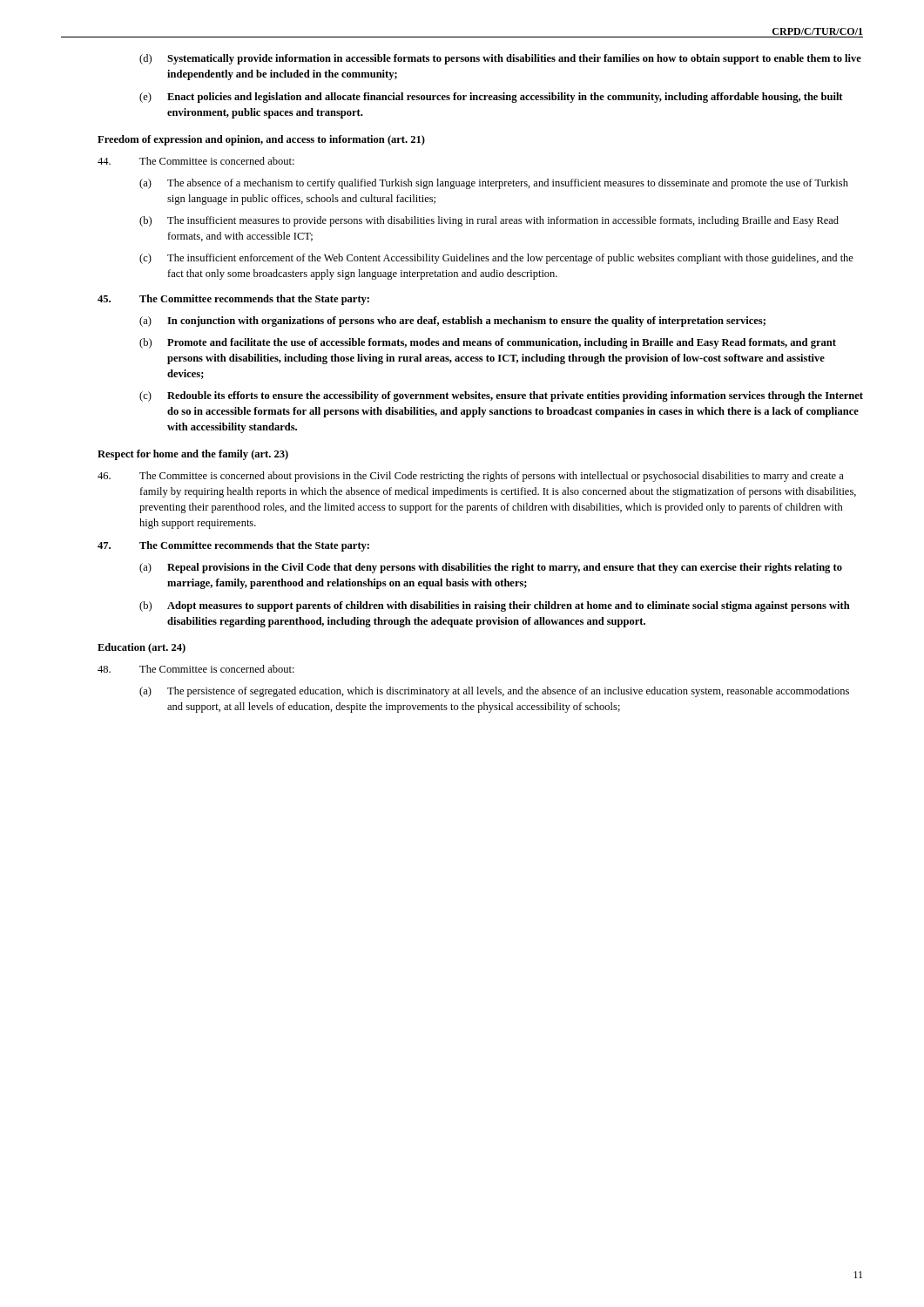
Task: Find the passage starting "Freedom of expression and opinion, and"
Action: tap(261, 139)
